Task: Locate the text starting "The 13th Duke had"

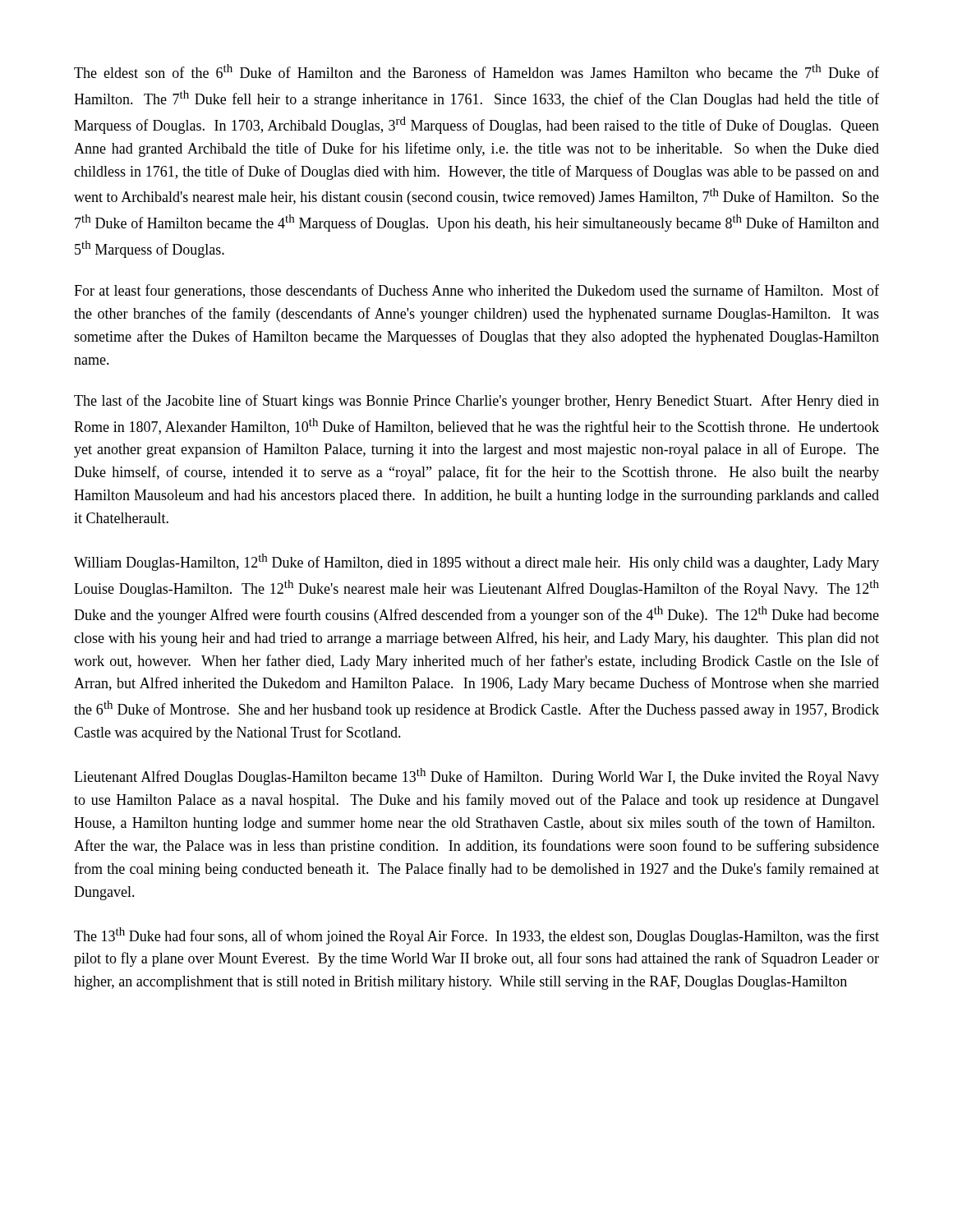Action: click(x=476, y=957)
